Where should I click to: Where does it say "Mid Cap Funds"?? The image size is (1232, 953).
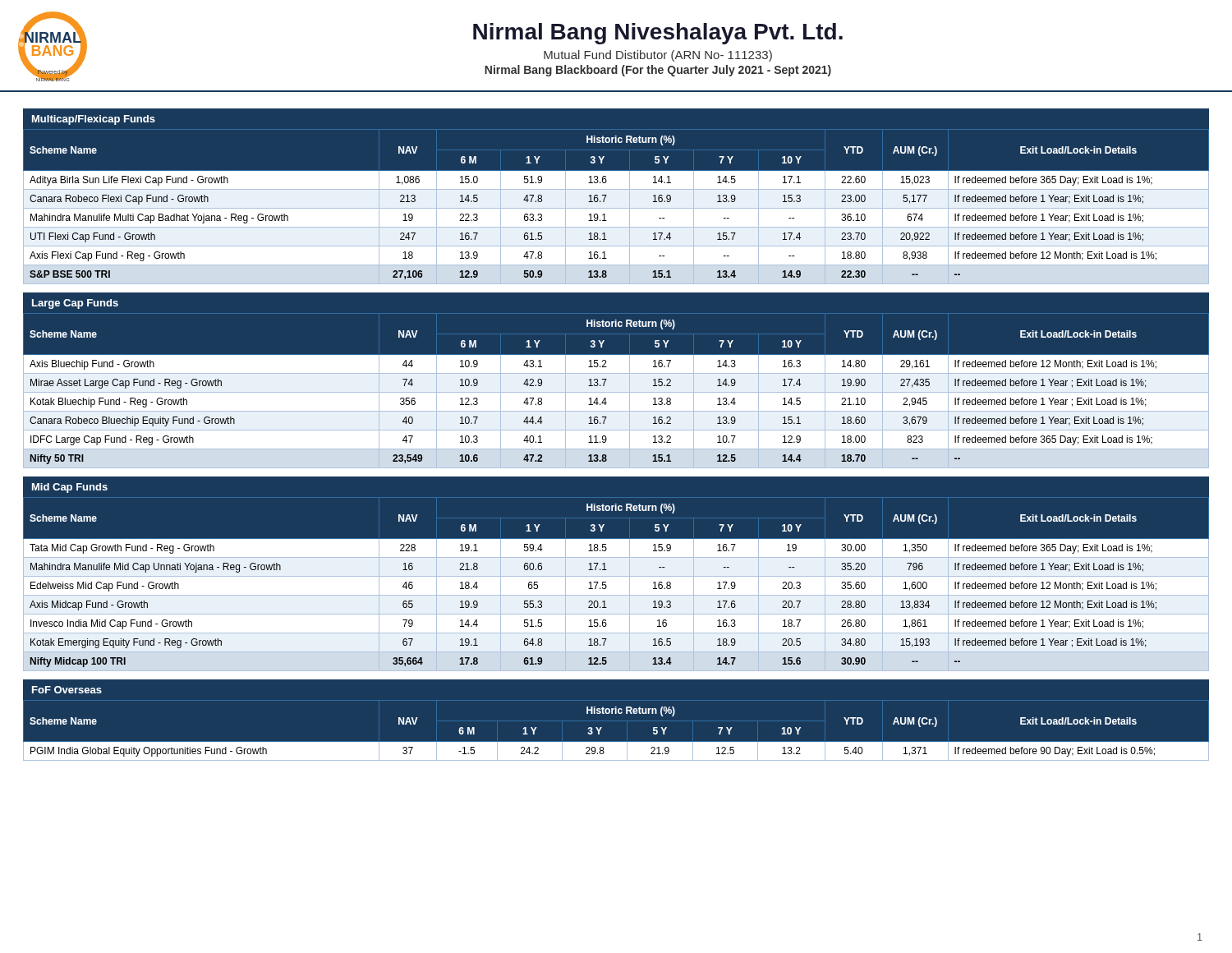tap(69, 487)
